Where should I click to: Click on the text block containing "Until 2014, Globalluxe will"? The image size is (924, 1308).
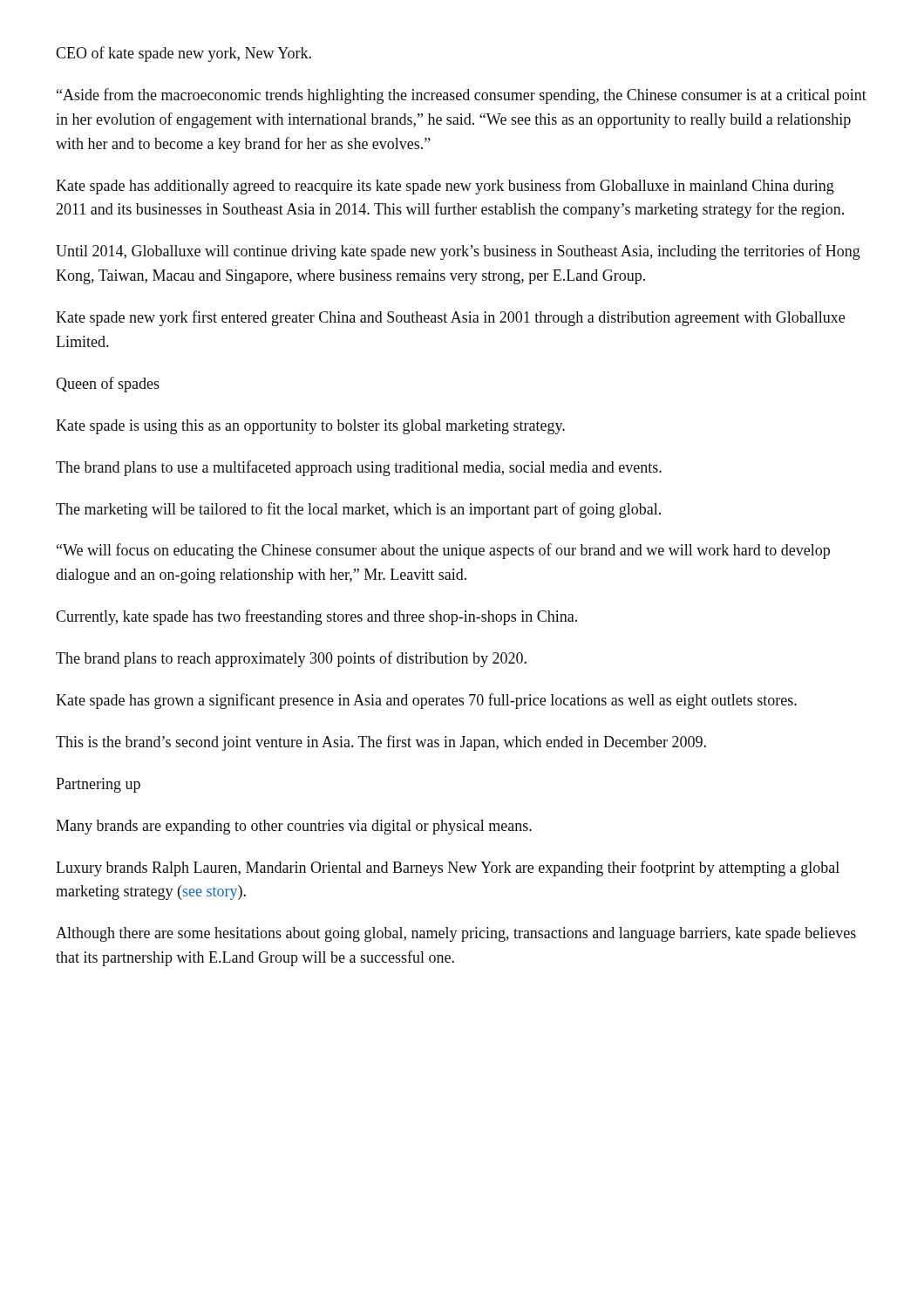458,264
